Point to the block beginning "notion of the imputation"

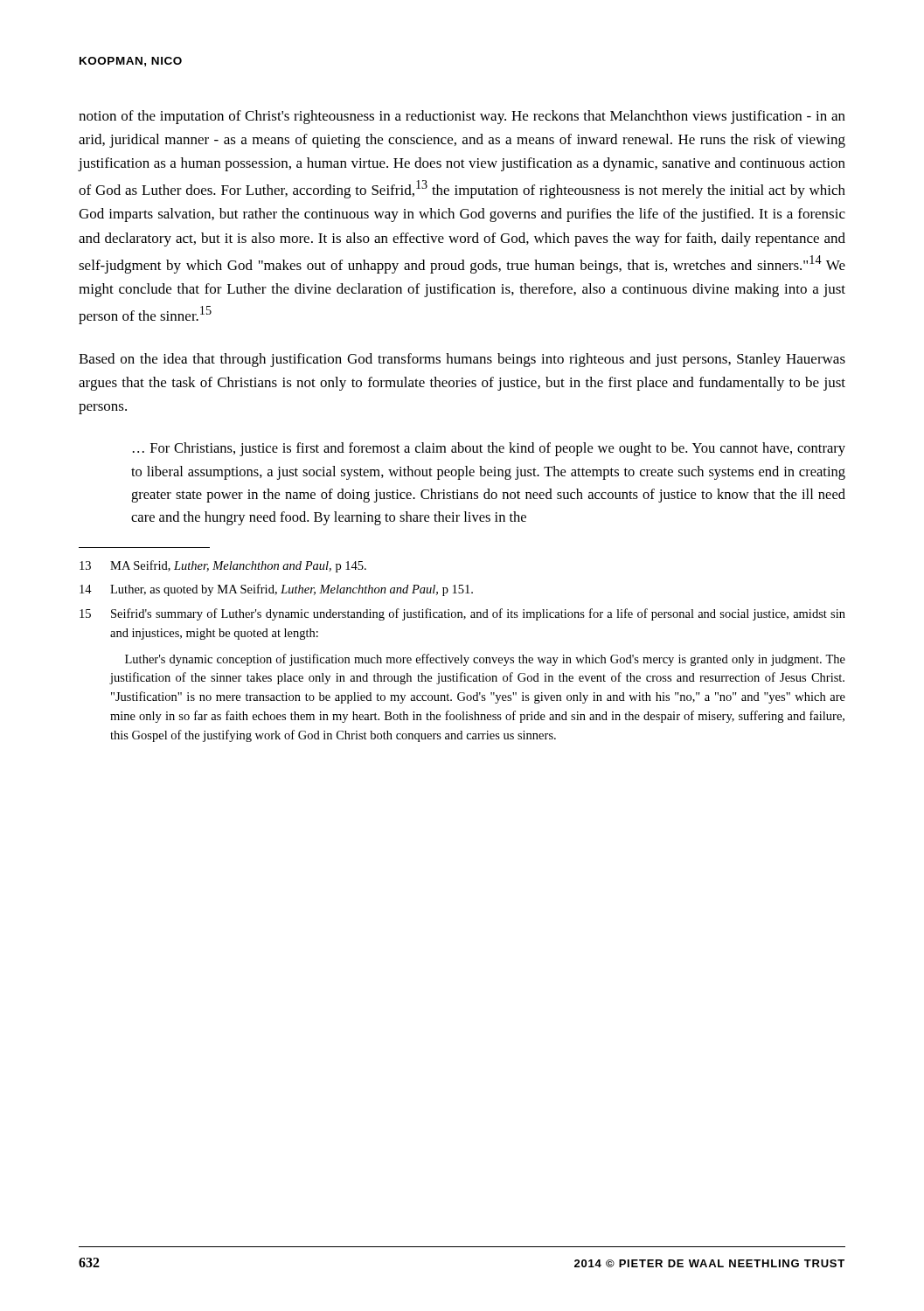[x=462, y=216]
